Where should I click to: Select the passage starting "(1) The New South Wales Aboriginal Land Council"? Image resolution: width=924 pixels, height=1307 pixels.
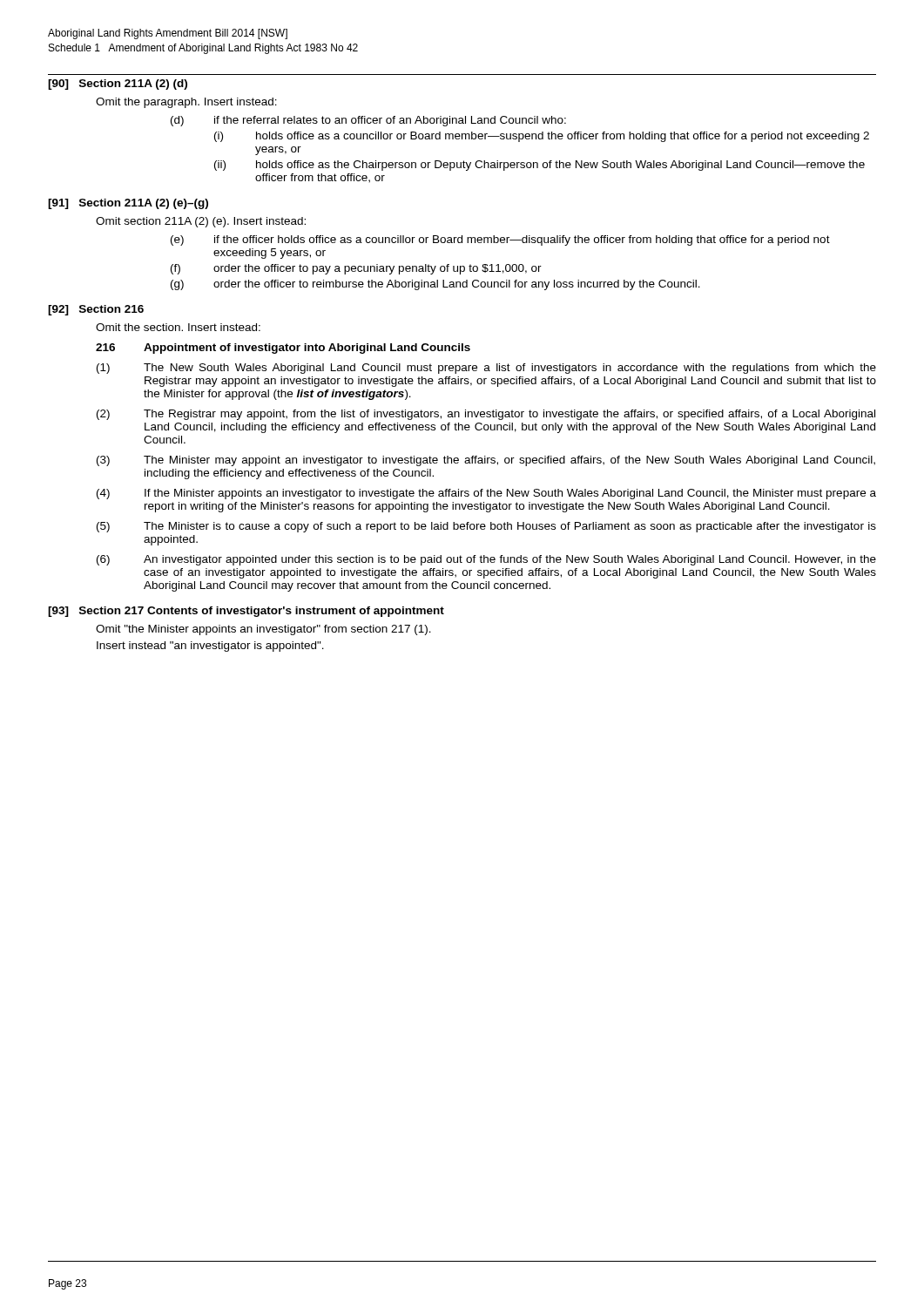(486, 380)
